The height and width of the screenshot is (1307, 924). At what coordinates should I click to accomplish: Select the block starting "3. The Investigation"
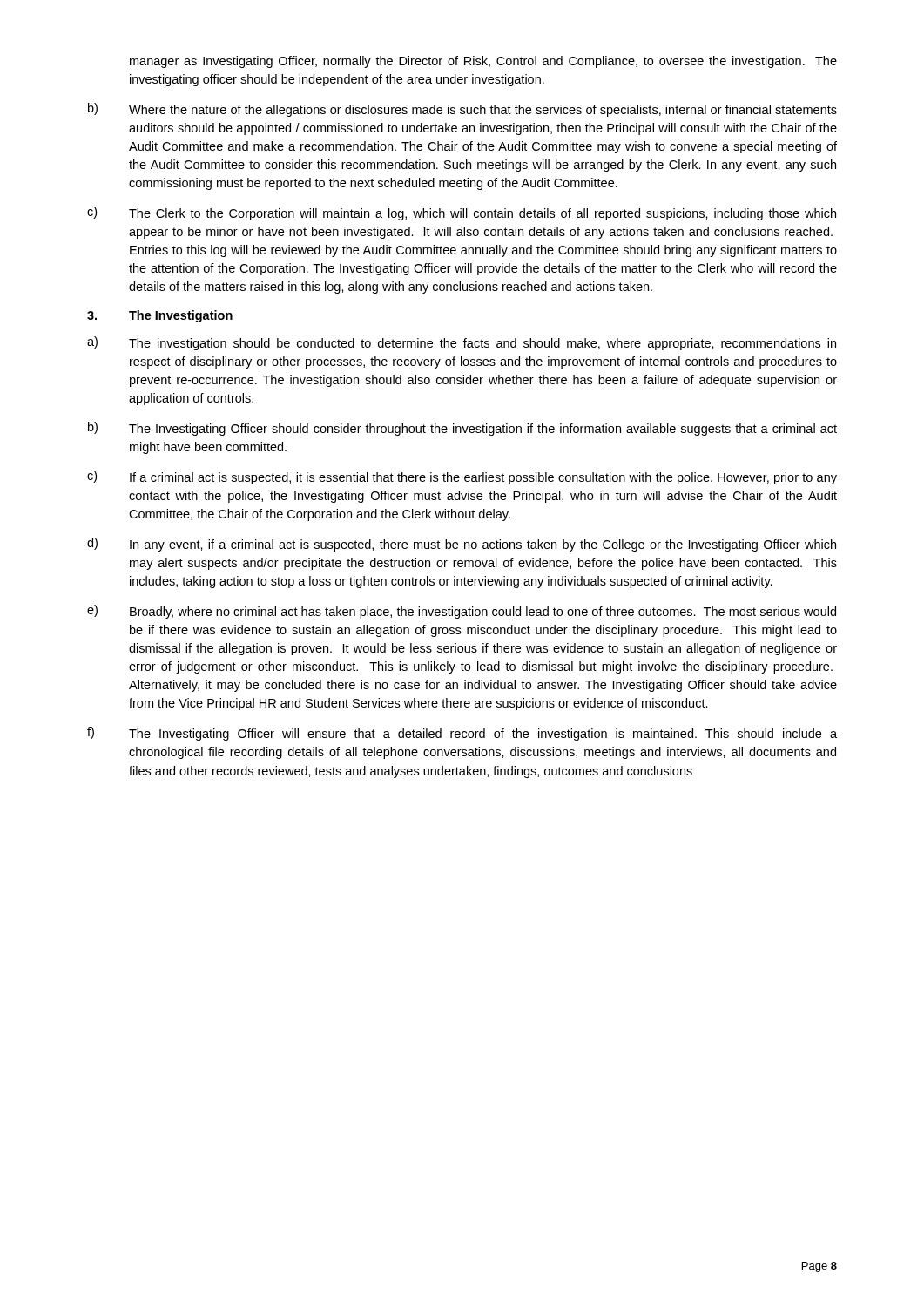click(160, 316)
